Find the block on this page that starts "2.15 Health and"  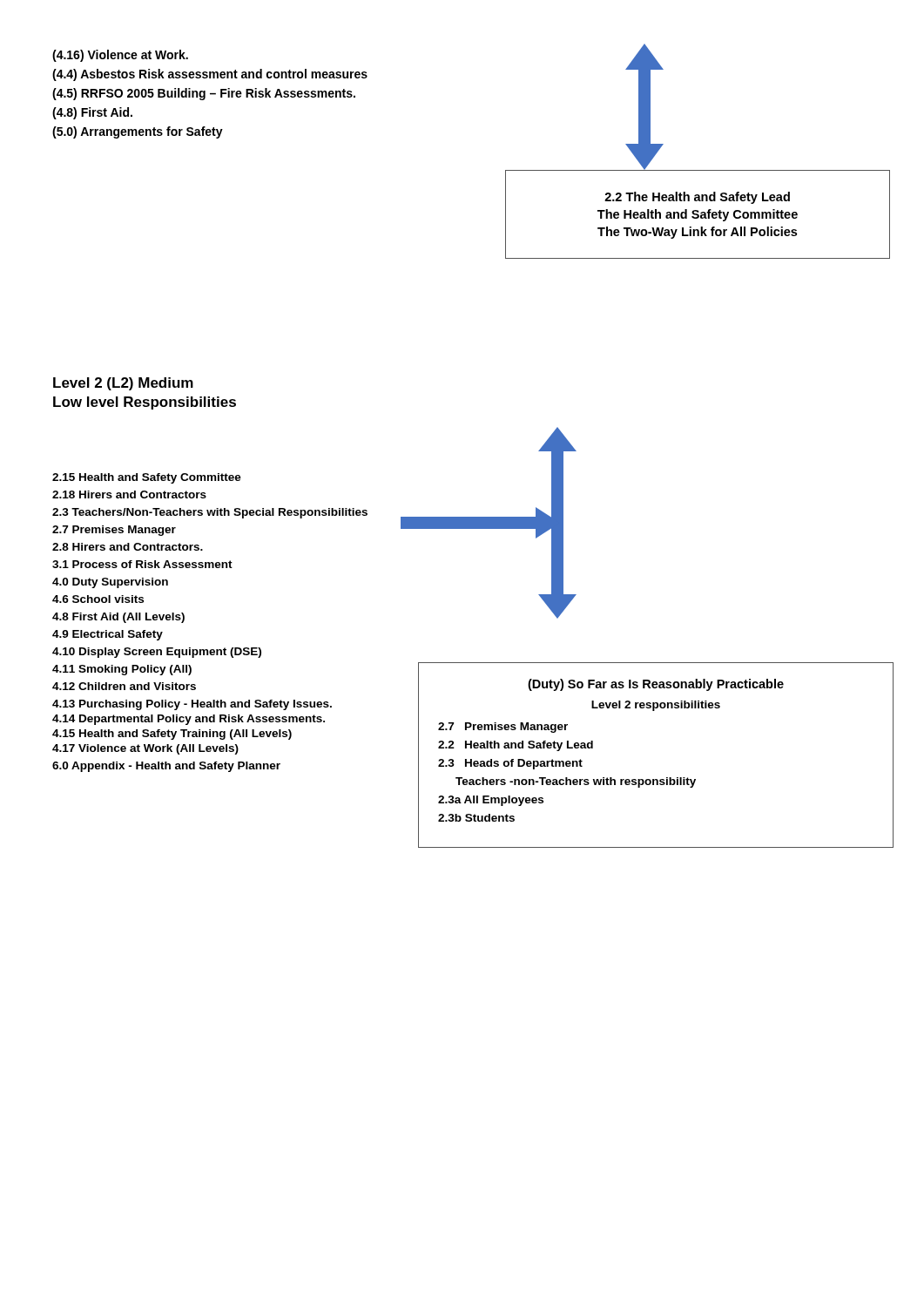click(x=147, y=477)
